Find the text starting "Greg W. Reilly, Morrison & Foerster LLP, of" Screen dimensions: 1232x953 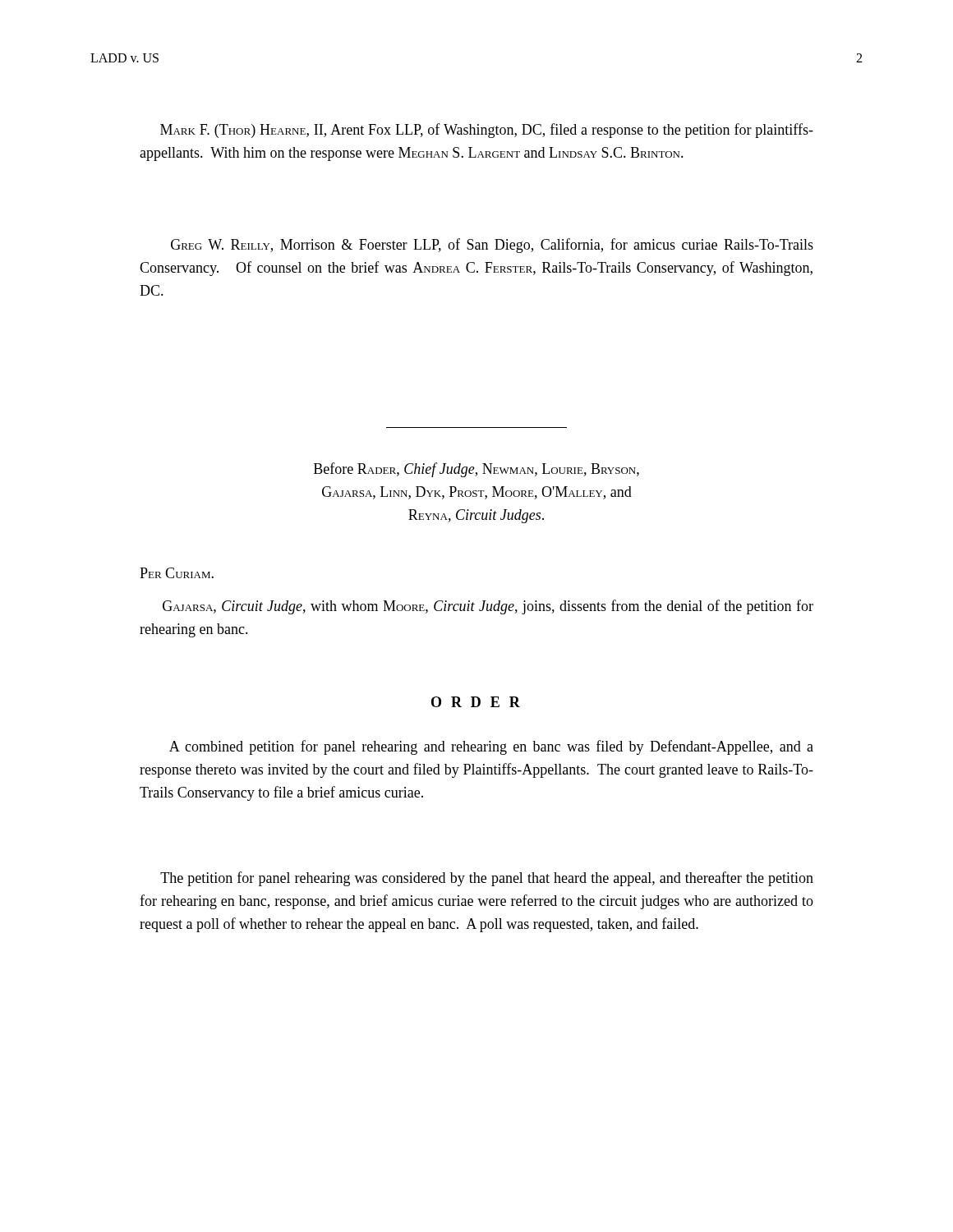click(x=476, y=268)
